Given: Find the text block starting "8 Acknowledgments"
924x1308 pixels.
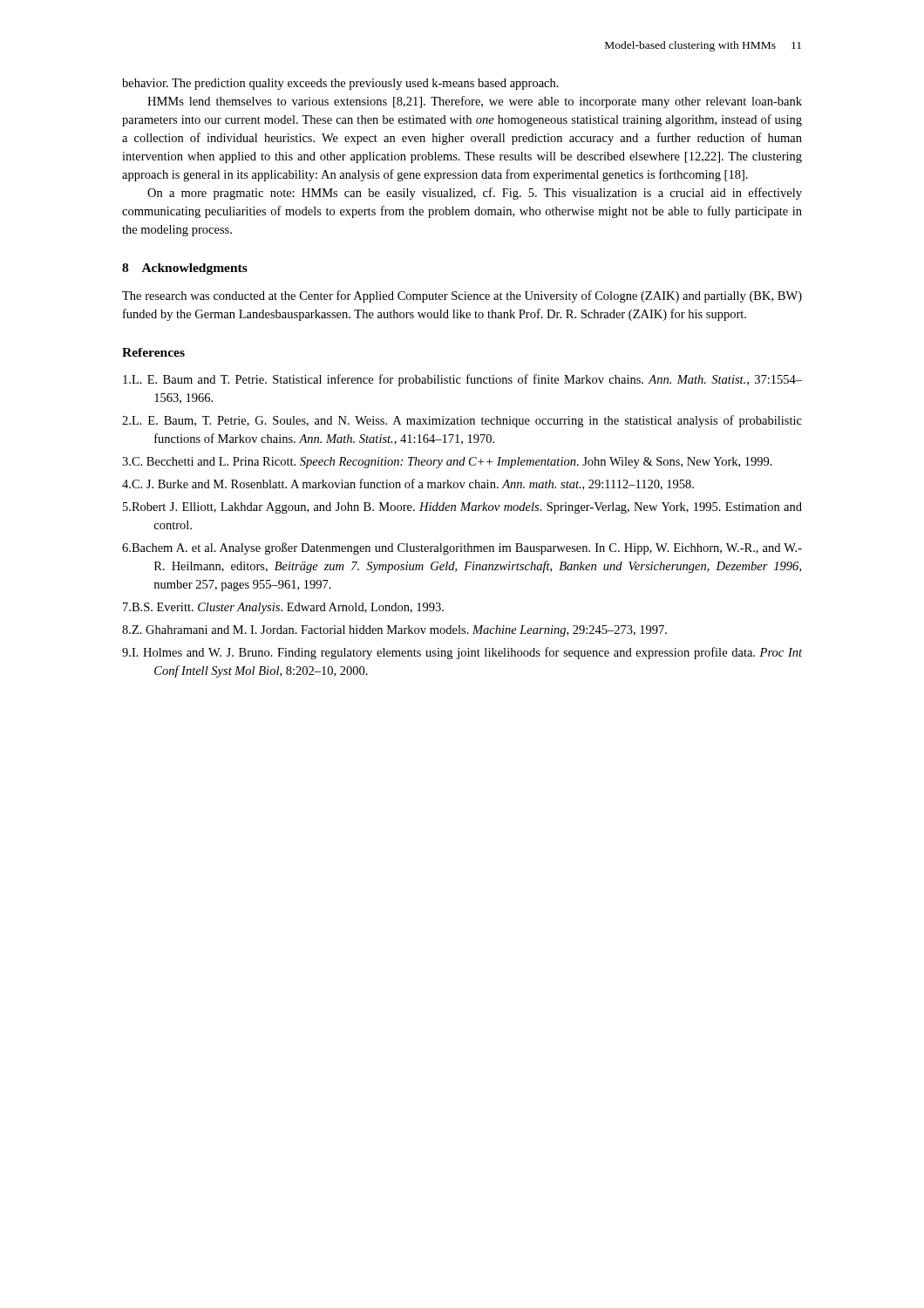Looking at the screenshot, I should click(x=185, y=269).
